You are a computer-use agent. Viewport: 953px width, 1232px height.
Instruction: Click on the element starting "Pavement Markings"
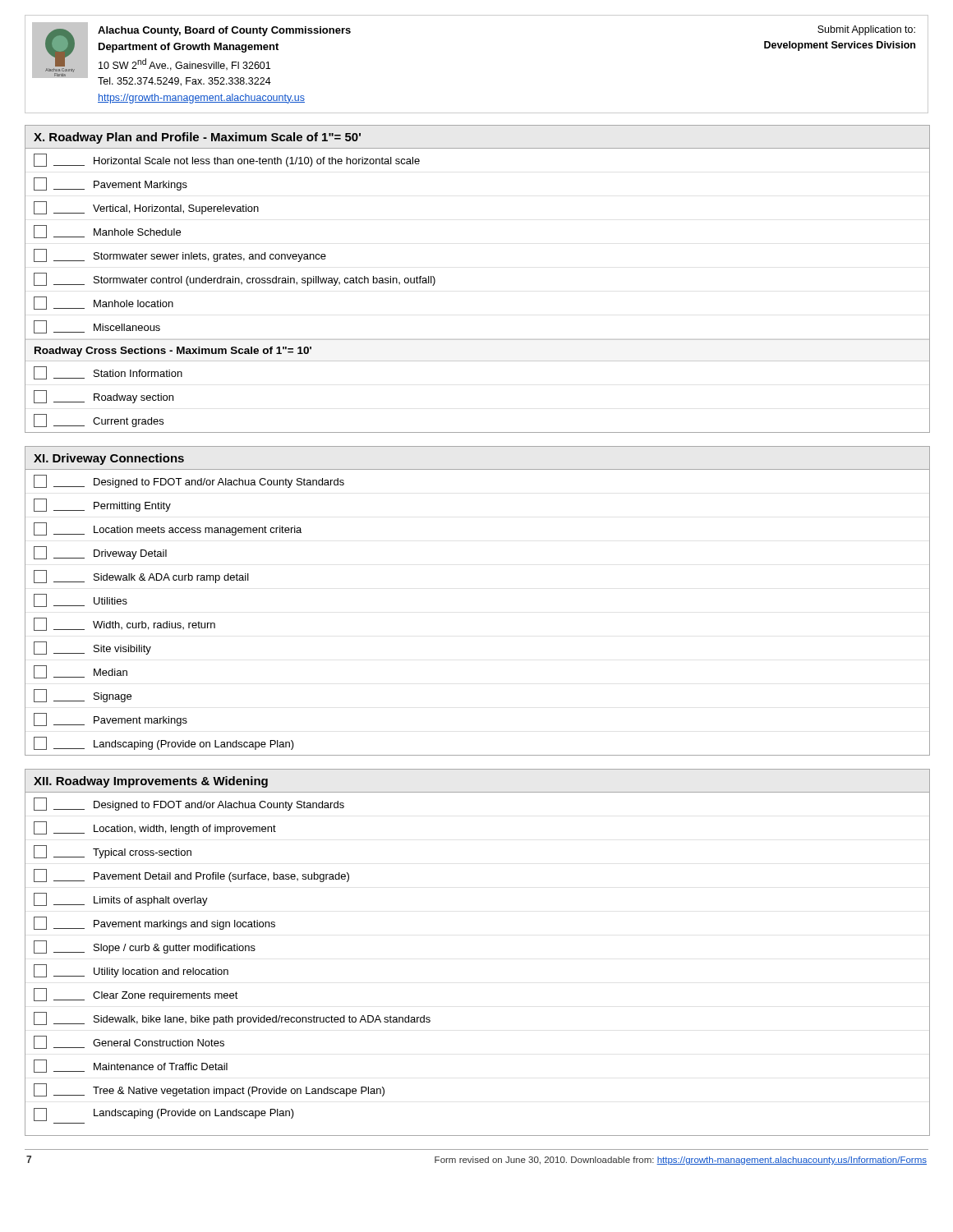tap(110, 184)
